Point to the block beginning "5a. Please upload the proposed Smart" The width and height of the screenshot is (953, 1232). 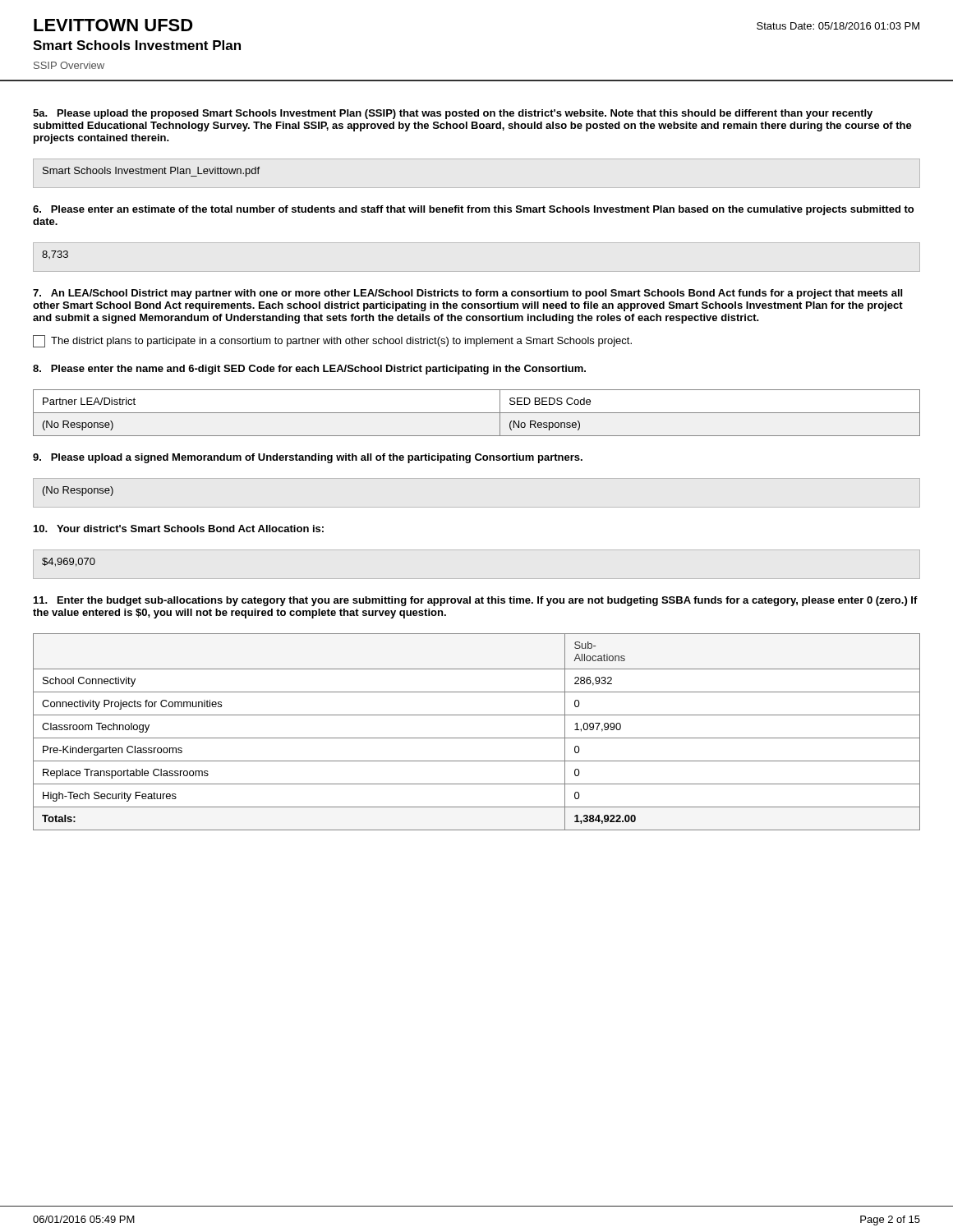pyautogui.click(x=476, y=125)
